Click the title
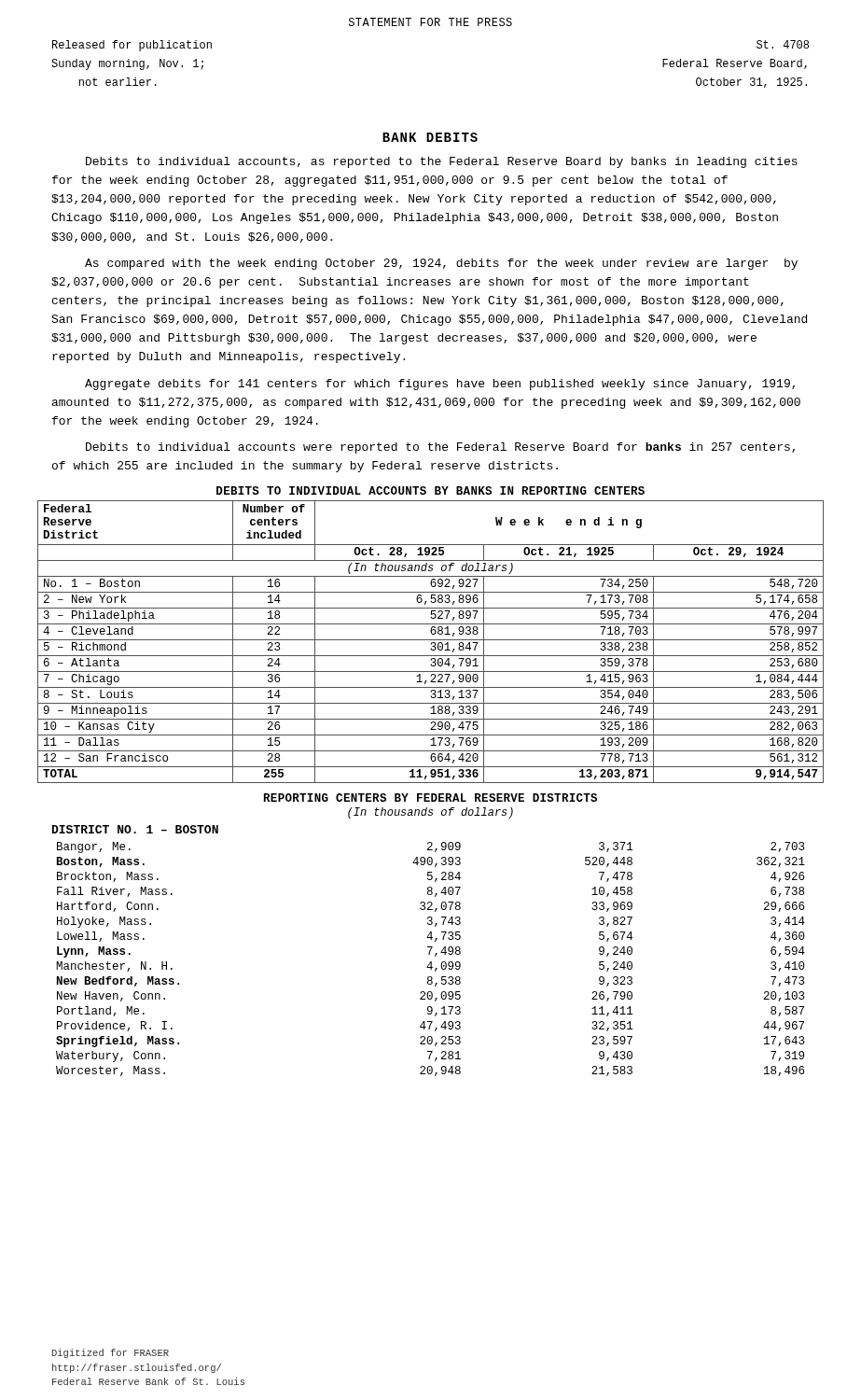Viewport: 861px width, 1400px height. (430, 138)
